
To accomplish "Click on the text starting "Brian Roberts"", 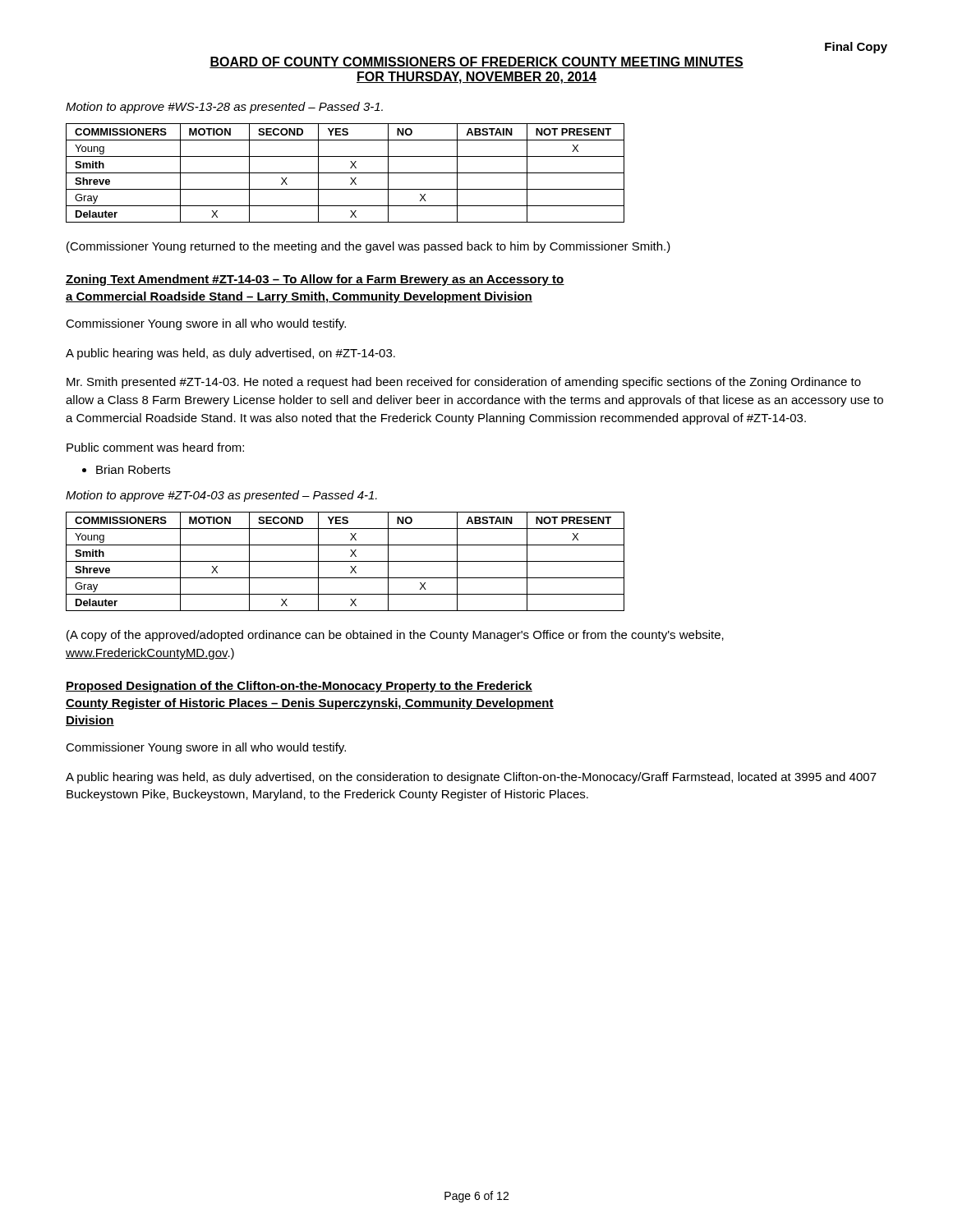I will pyautogui.click(x=133, y=470).
